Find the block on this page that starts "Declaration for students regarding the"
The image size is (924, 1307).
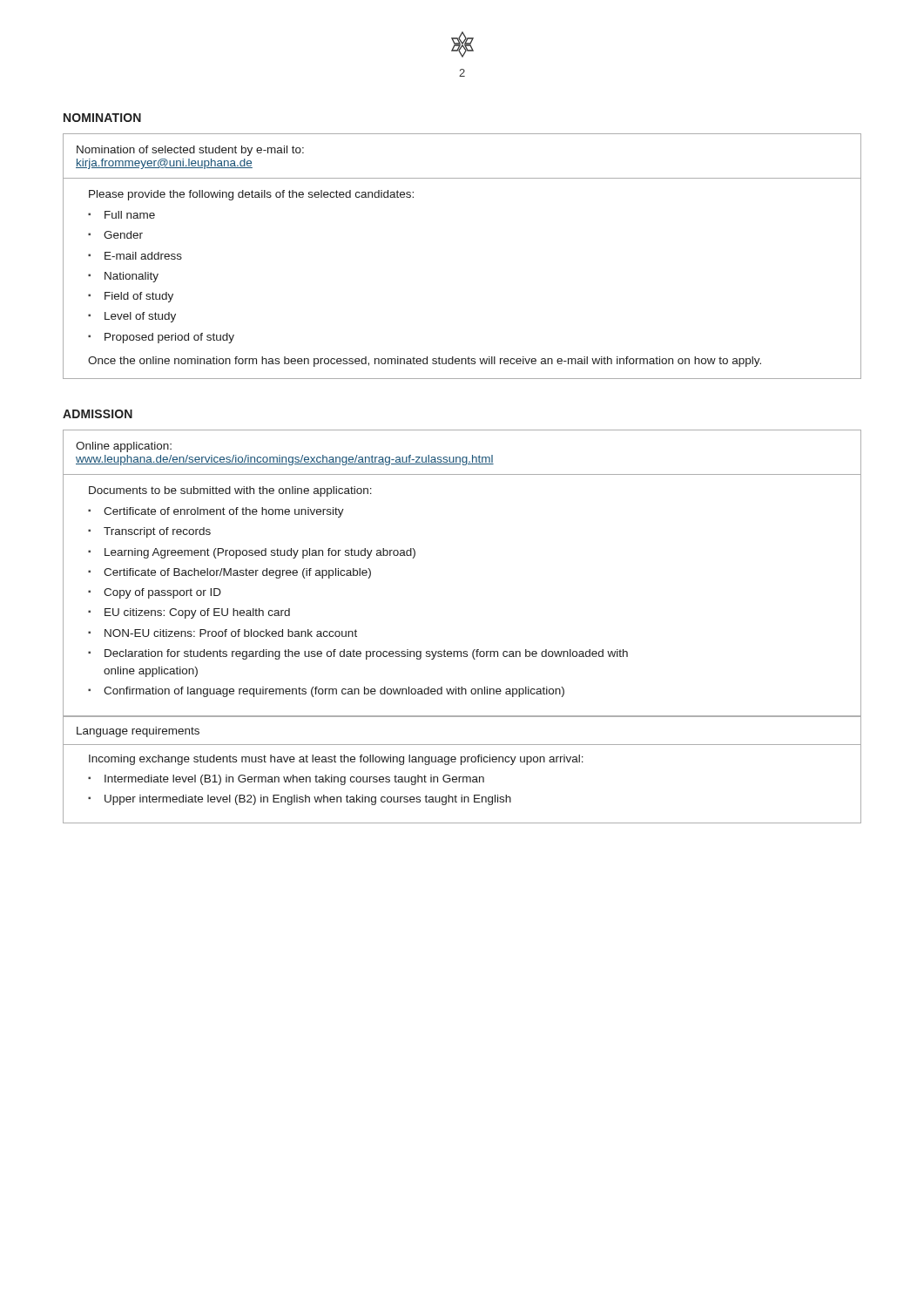[x=366, y=662]
